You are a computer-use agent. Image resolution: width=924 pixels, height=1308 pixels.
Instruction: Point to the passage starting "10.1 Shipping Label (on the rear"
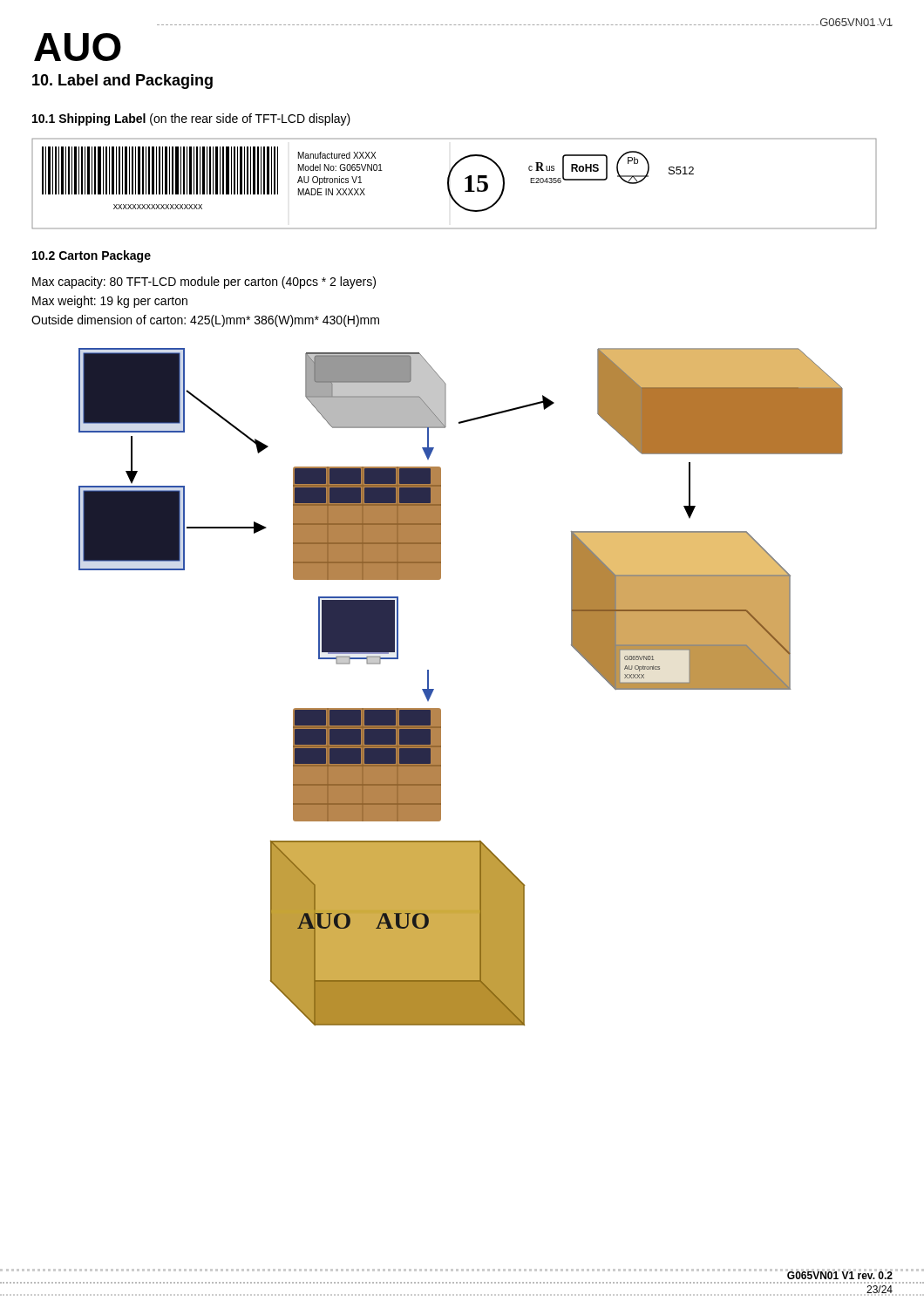(x=191, y=119)
